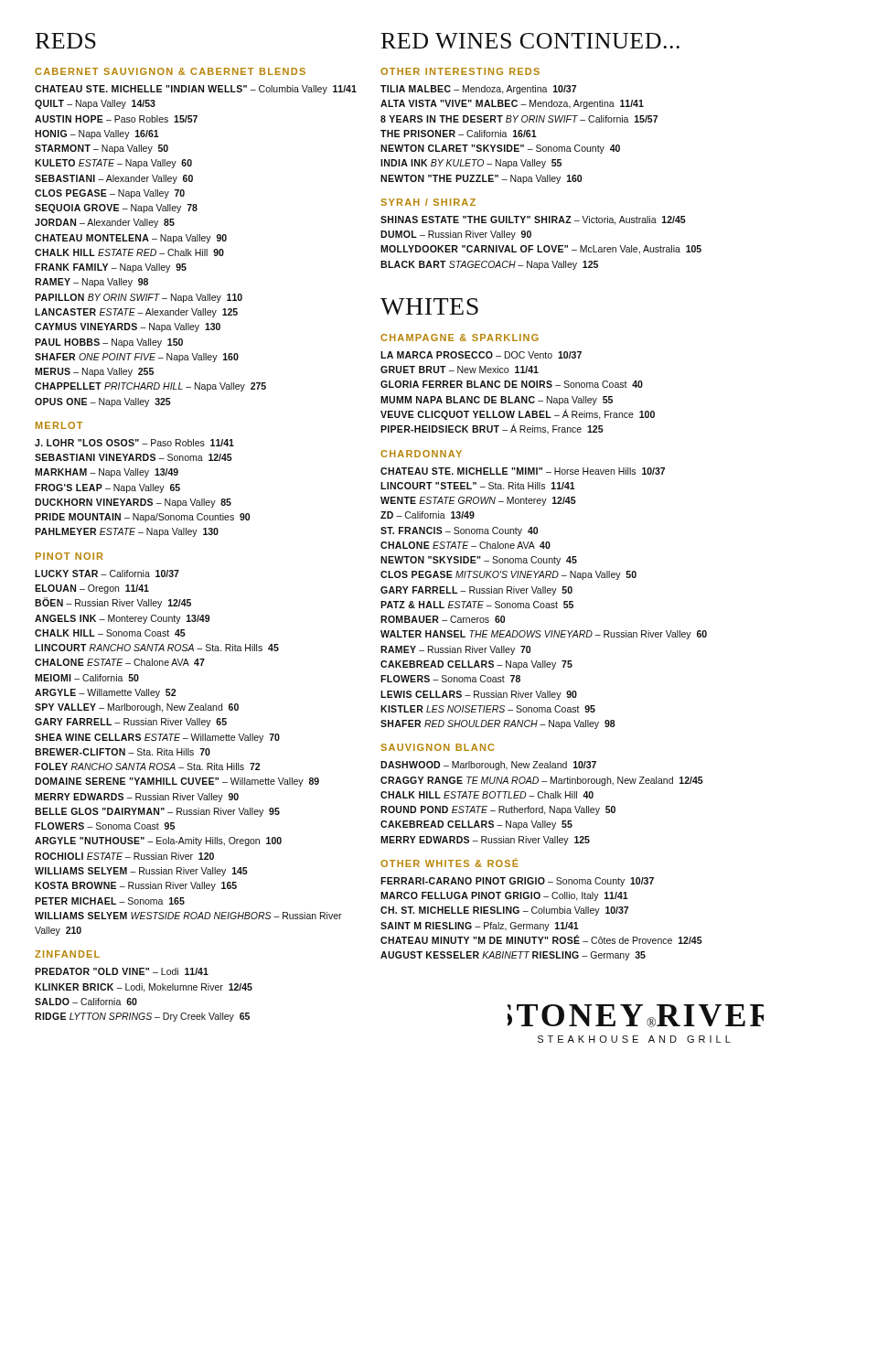Find the region starting "TILIA MALBEC – Mendoza, Argentina"
This screenshot has width=888, height=1372.
point(478,89)
